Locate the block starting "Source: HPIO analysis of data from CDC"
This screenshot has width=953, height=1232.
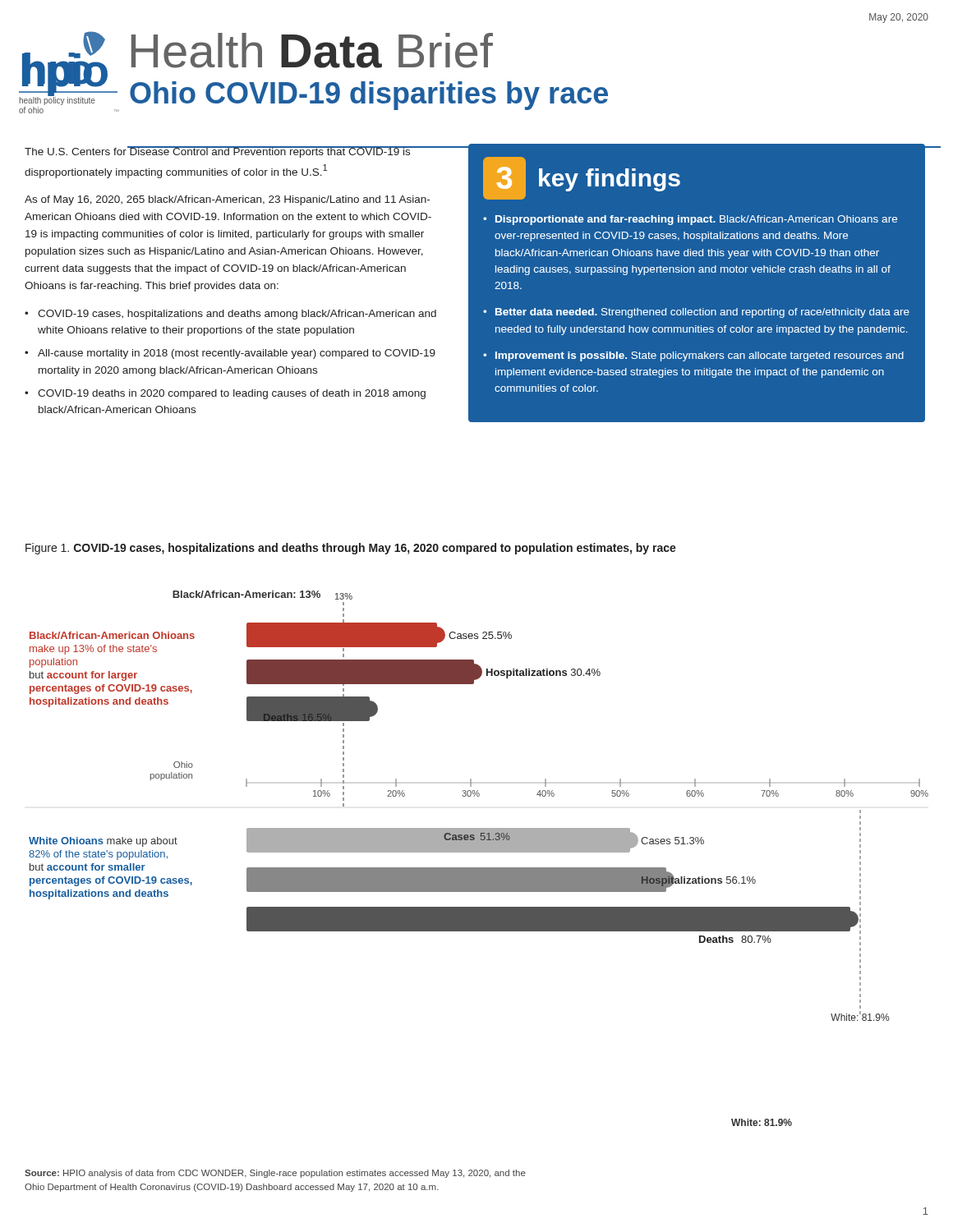(x=275, y=1180)
